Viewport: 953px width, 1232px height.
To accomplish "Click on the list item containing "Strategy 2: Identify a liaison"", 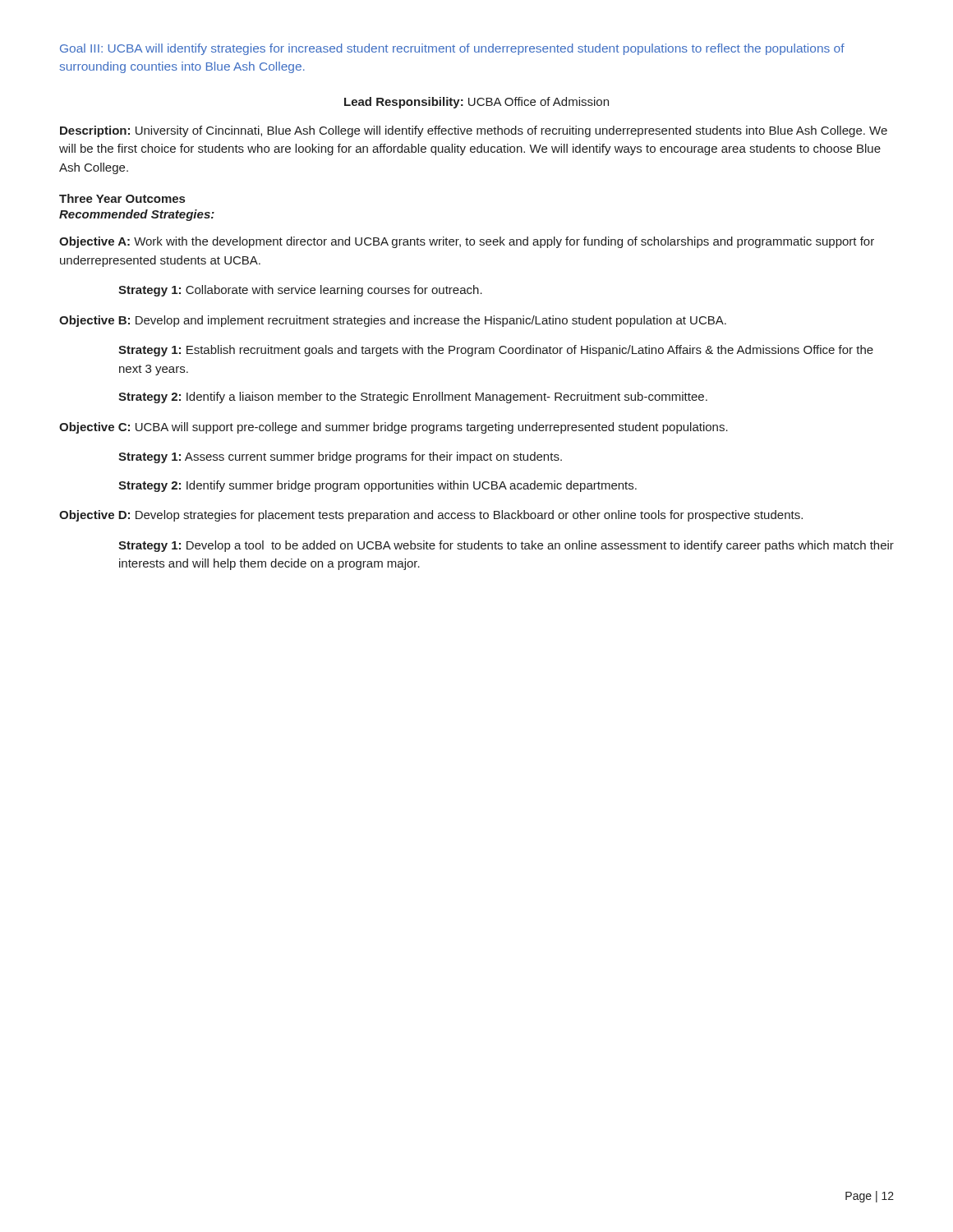I will pyautogui.click(x=413, y=397).
